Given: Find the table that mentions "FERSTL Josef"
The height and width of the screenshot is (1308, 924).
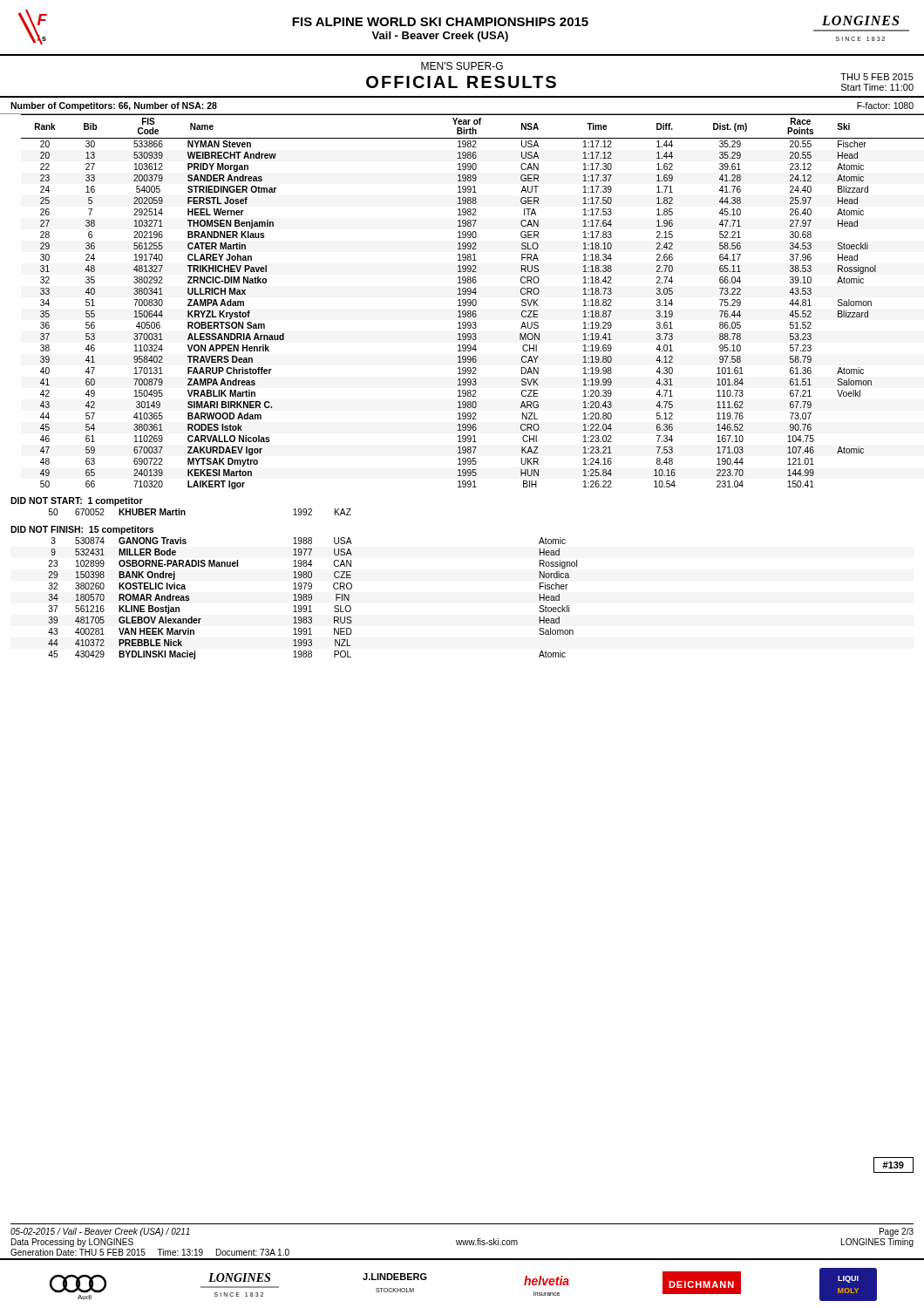Looking at the screenshot, I should click(462, 302).
